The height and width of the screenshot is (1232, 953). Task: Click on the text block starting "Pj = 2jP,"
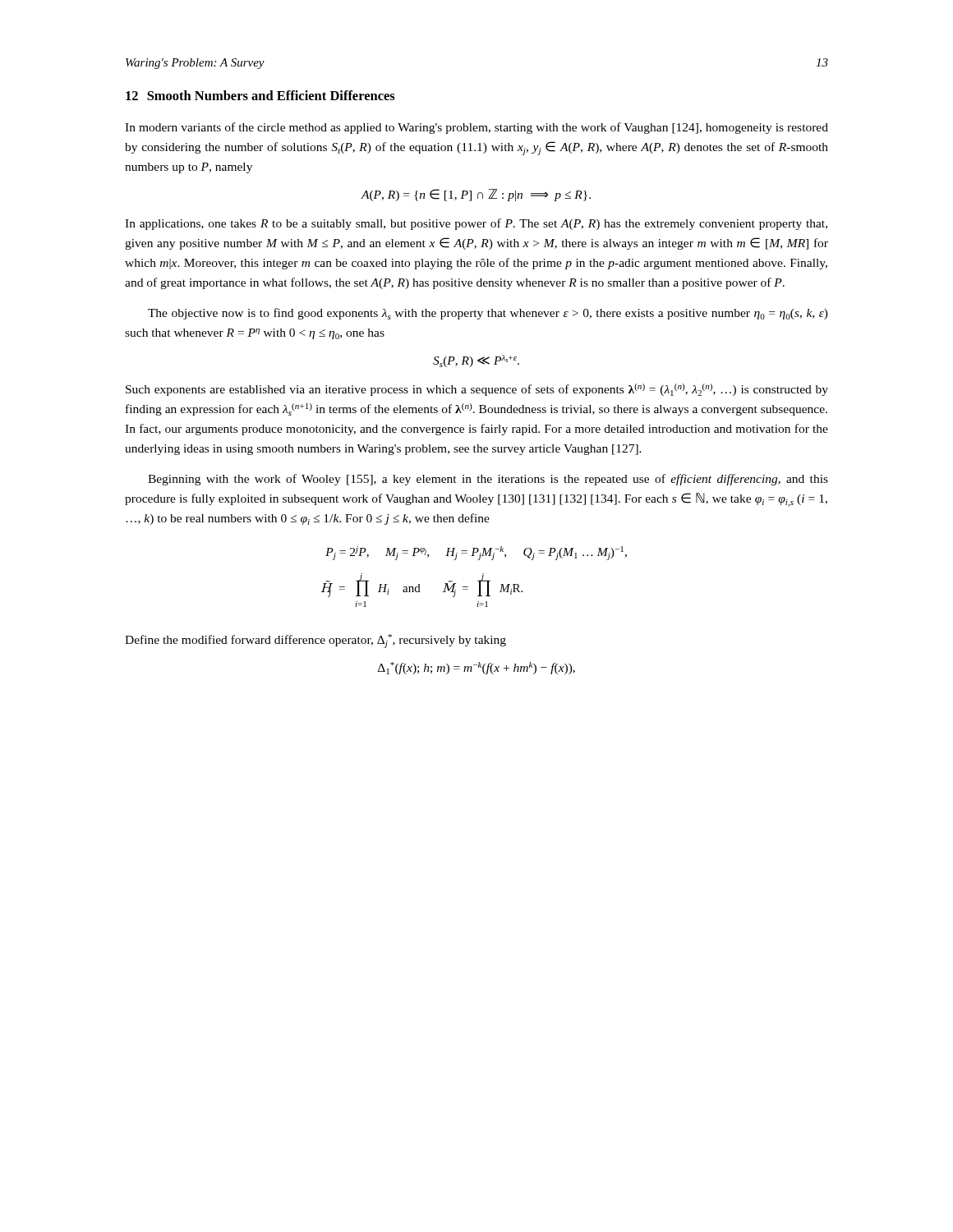(476, 579)
